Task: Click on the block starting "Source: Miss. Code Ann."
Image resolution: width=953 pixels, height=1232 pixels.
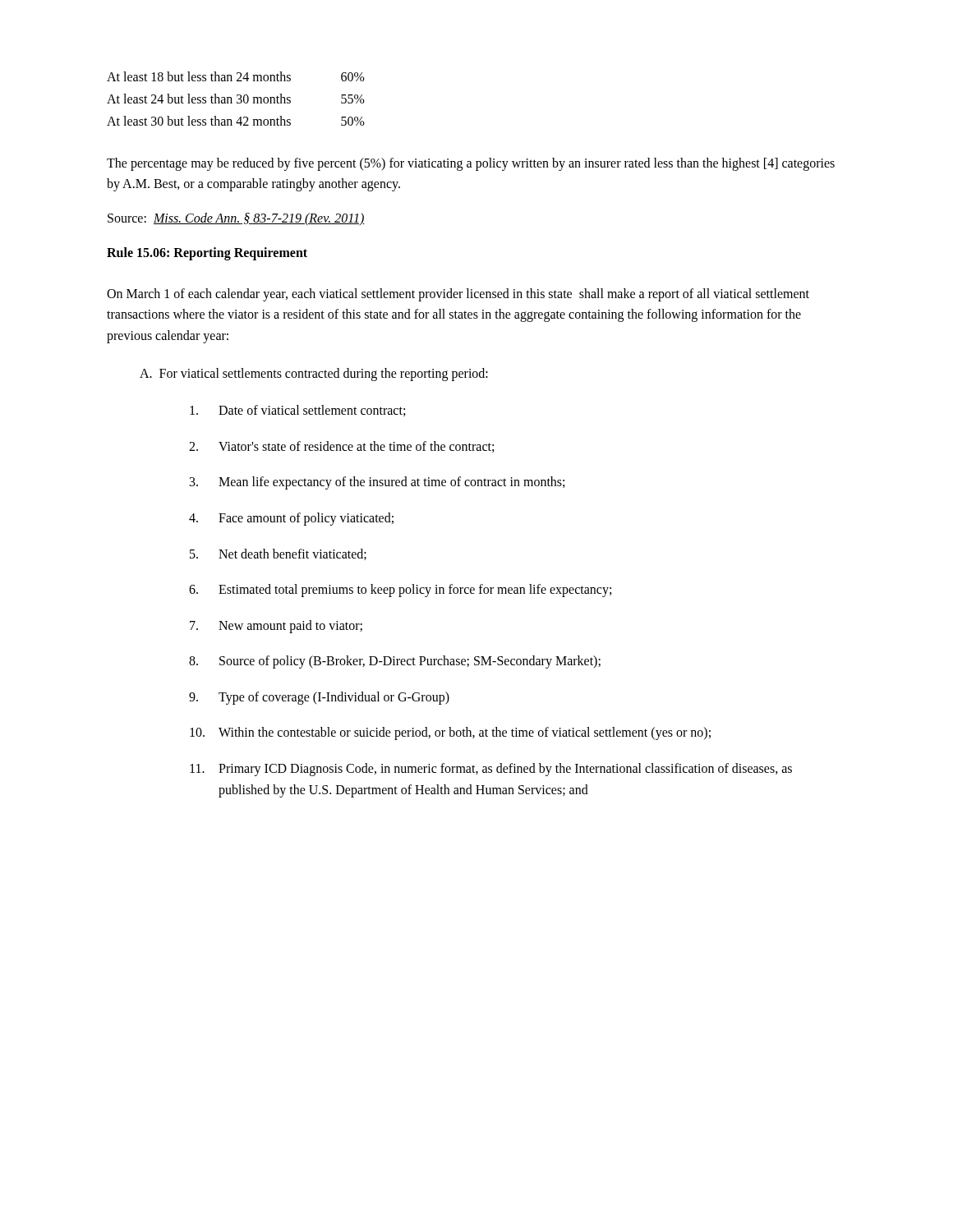Action: point(235,218)
